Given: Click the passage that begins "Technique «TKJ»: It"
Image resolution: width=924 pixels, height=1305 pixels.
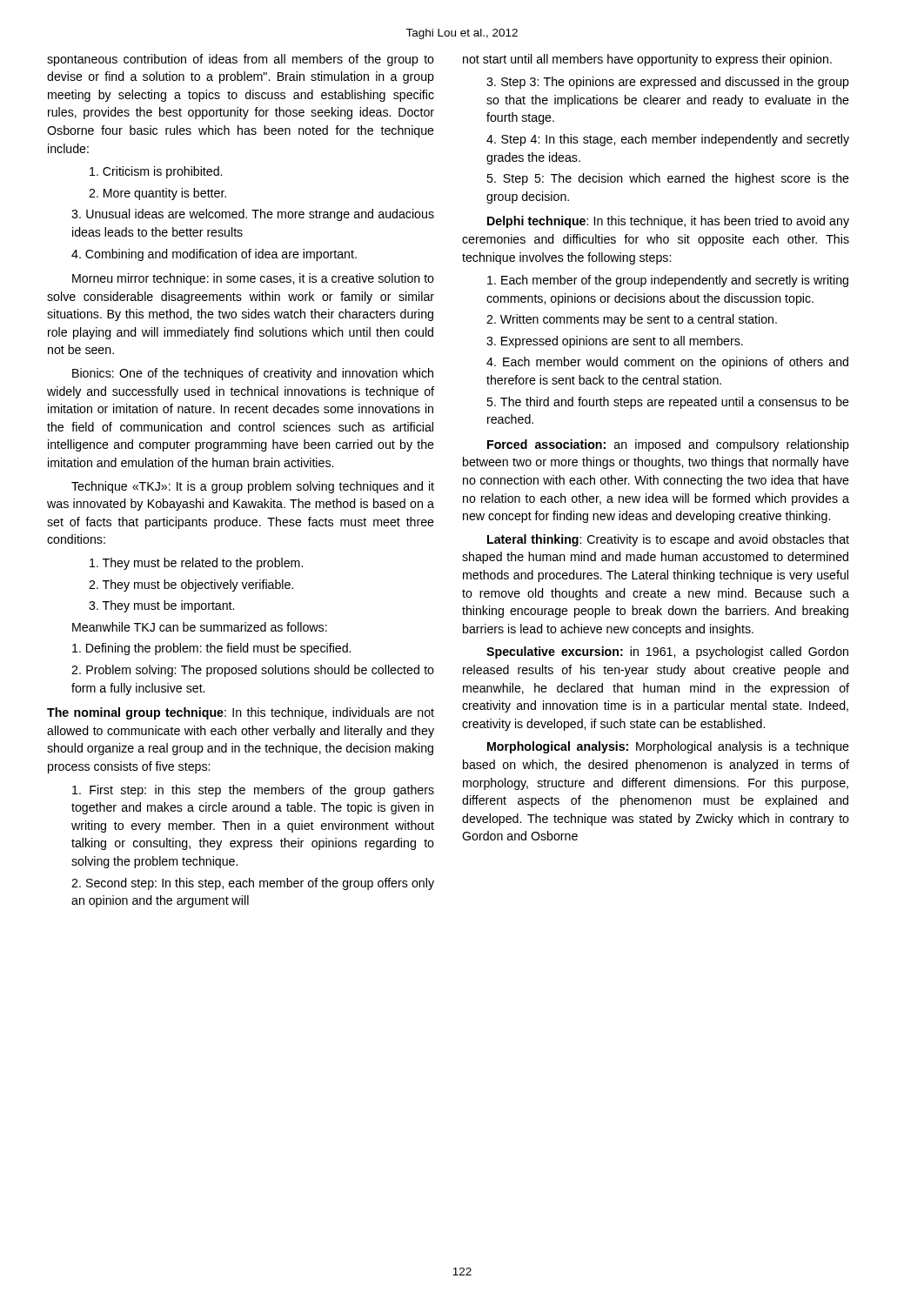Looking at the screenshot, I should point(241,513).
